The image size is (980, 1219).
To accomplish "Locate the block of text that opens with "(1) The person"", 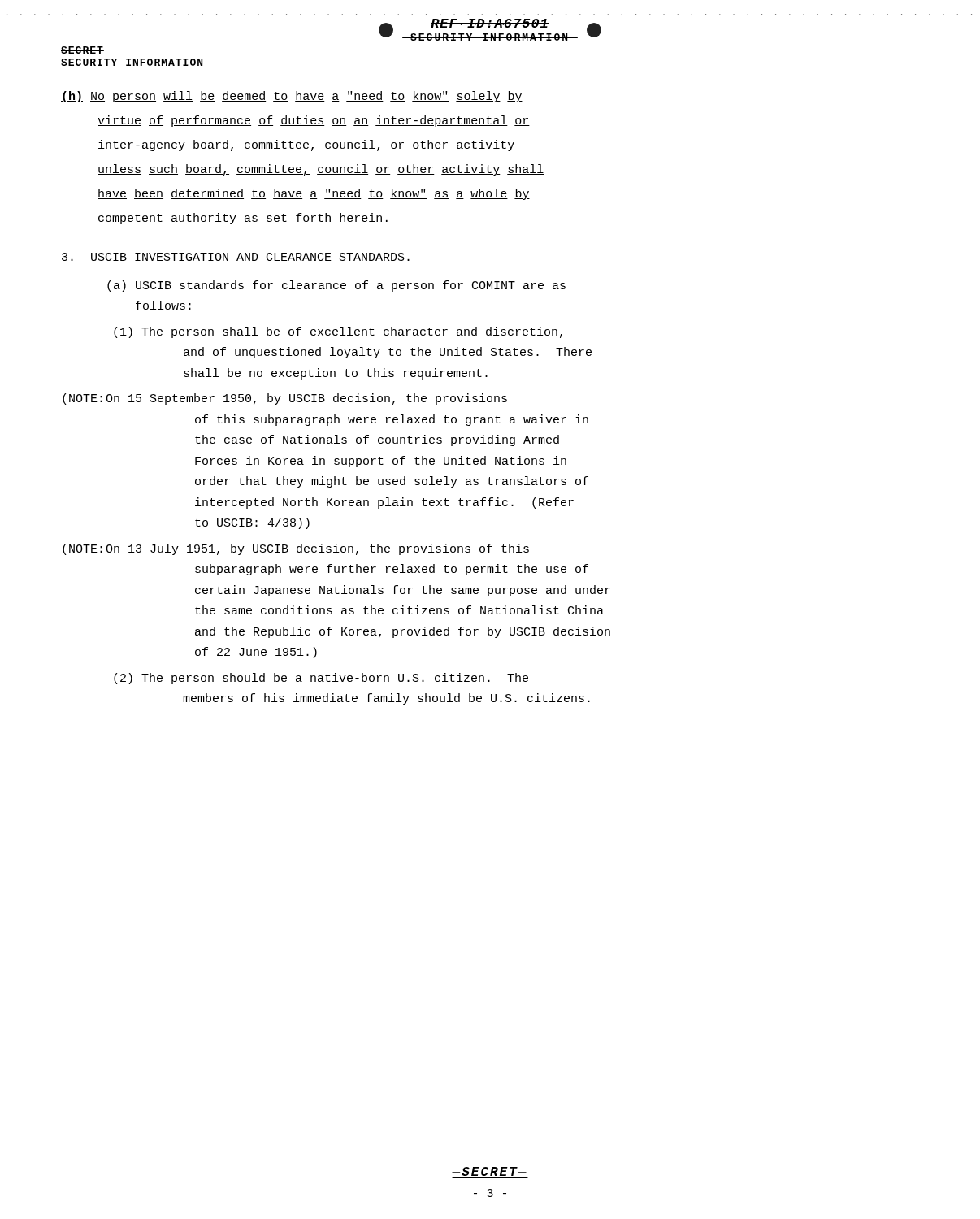I will (352, 353).
